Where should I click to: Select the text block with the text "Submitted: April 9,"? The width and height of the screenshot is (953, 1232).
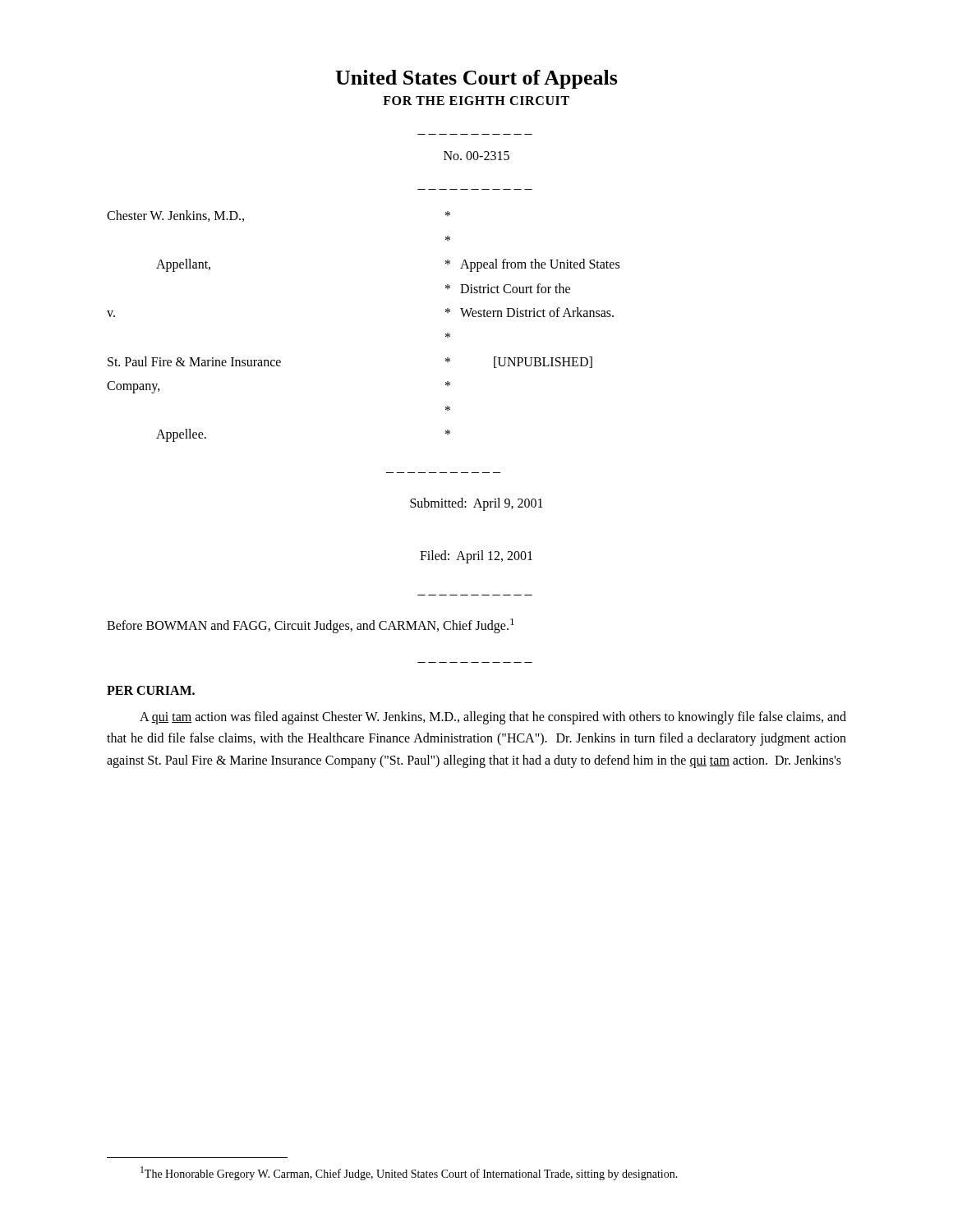[x=476, y=504]
